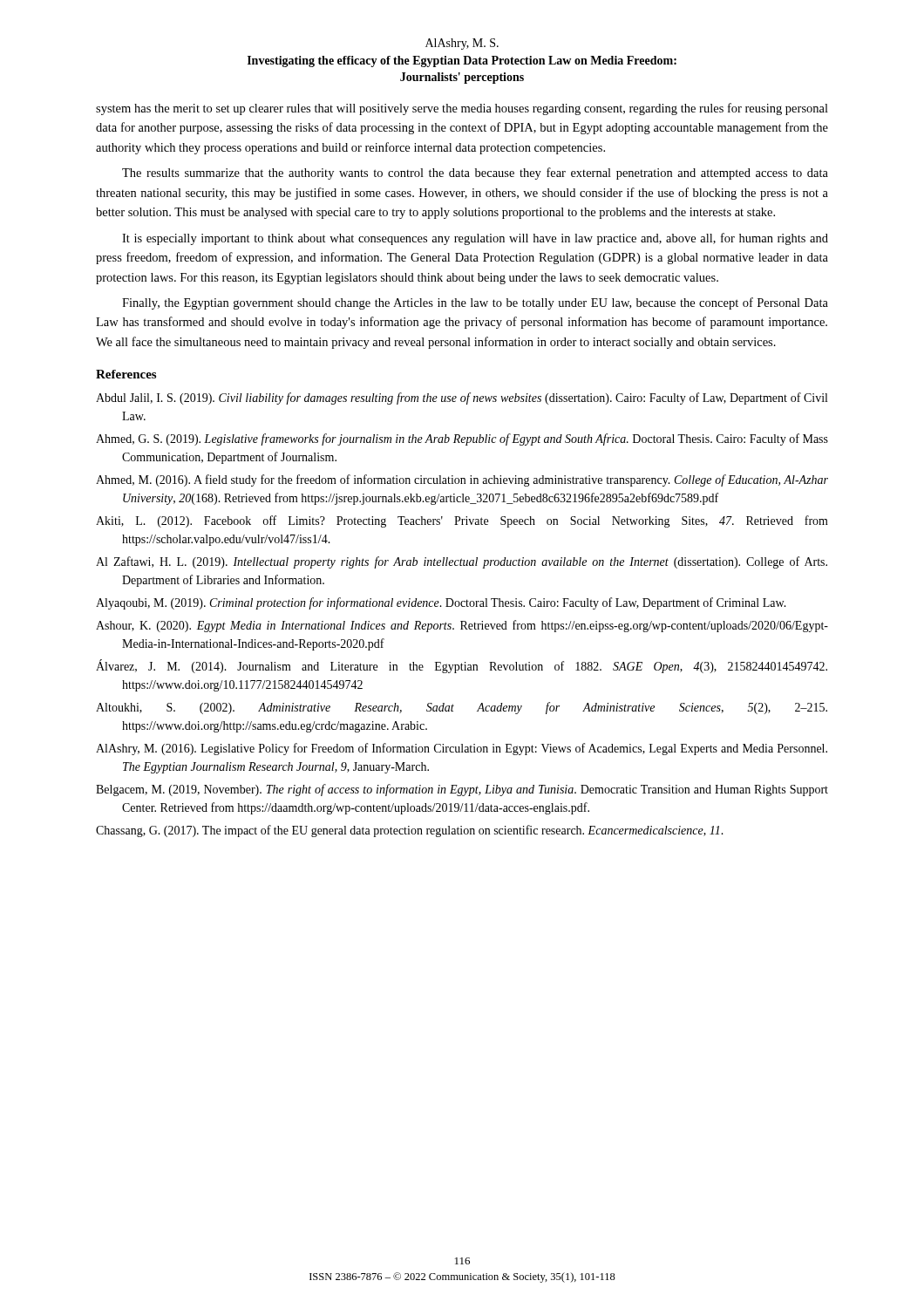
Task: Locate the block of text that opens with "Alyaqoubi, M. (2019). Criminal protection for informational evidence."
Action: point(441,603)
